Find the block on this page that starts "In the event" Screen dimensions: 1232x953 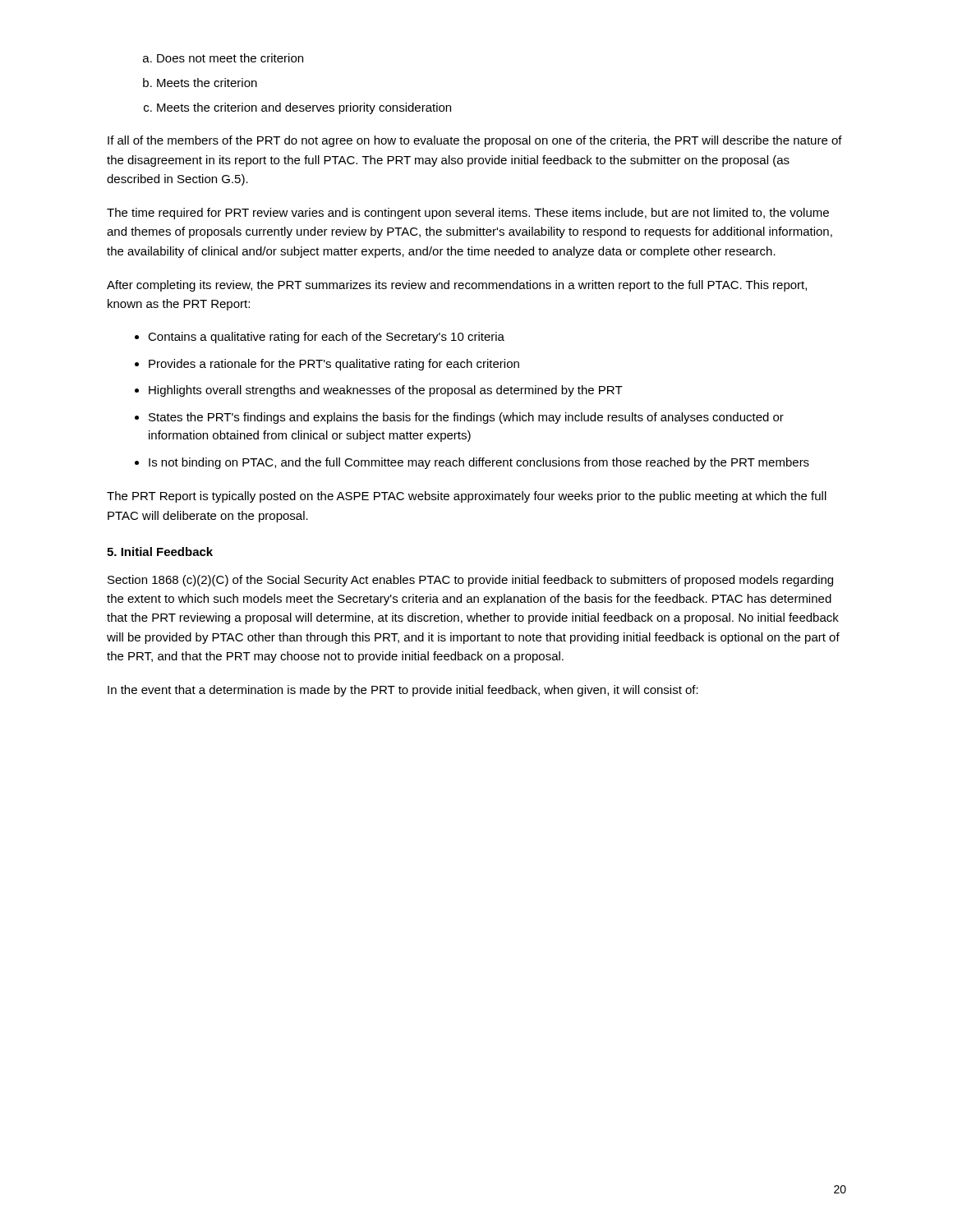point(403,689)
